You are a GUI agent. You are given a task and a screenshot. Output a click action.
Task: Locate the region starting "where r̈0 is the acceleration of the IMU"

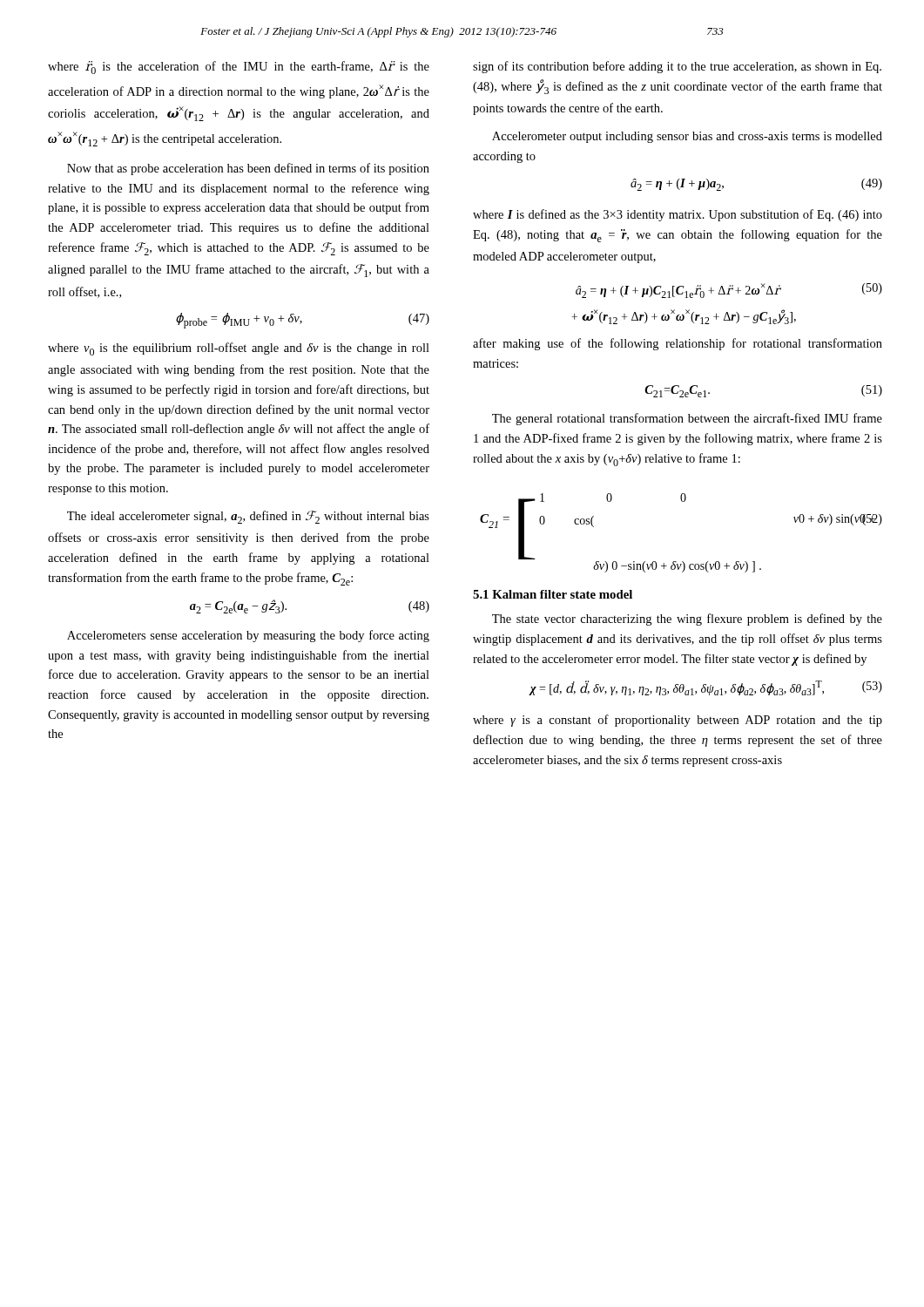click(239, 104)
